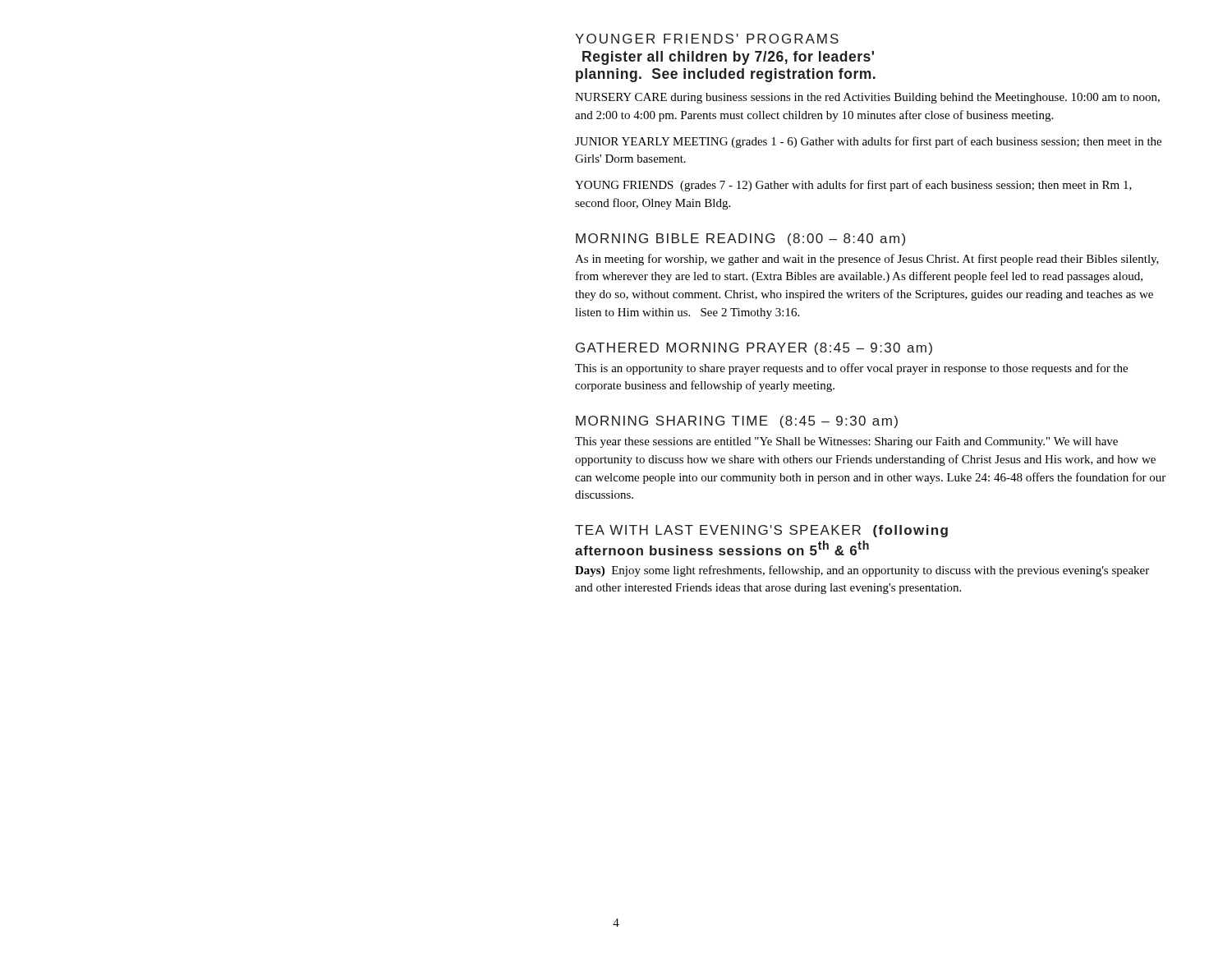
Task: Click on the text block that says "JUNIOR YEARLY MEETING (grades 1"
Action: pos(868,150)
